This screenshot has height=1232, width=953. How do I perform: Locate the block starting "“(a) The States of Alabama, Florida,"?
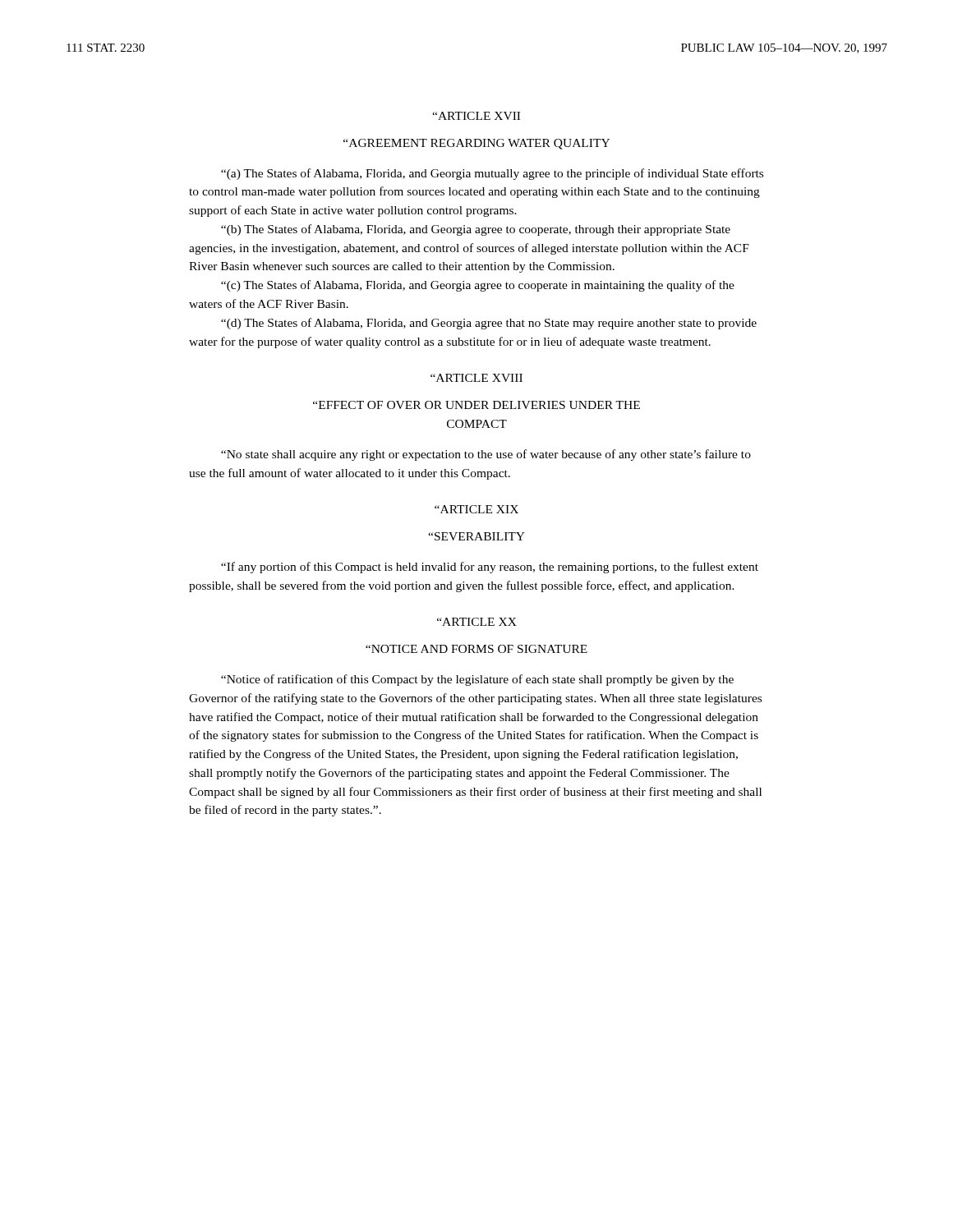(x=476, y=192)
